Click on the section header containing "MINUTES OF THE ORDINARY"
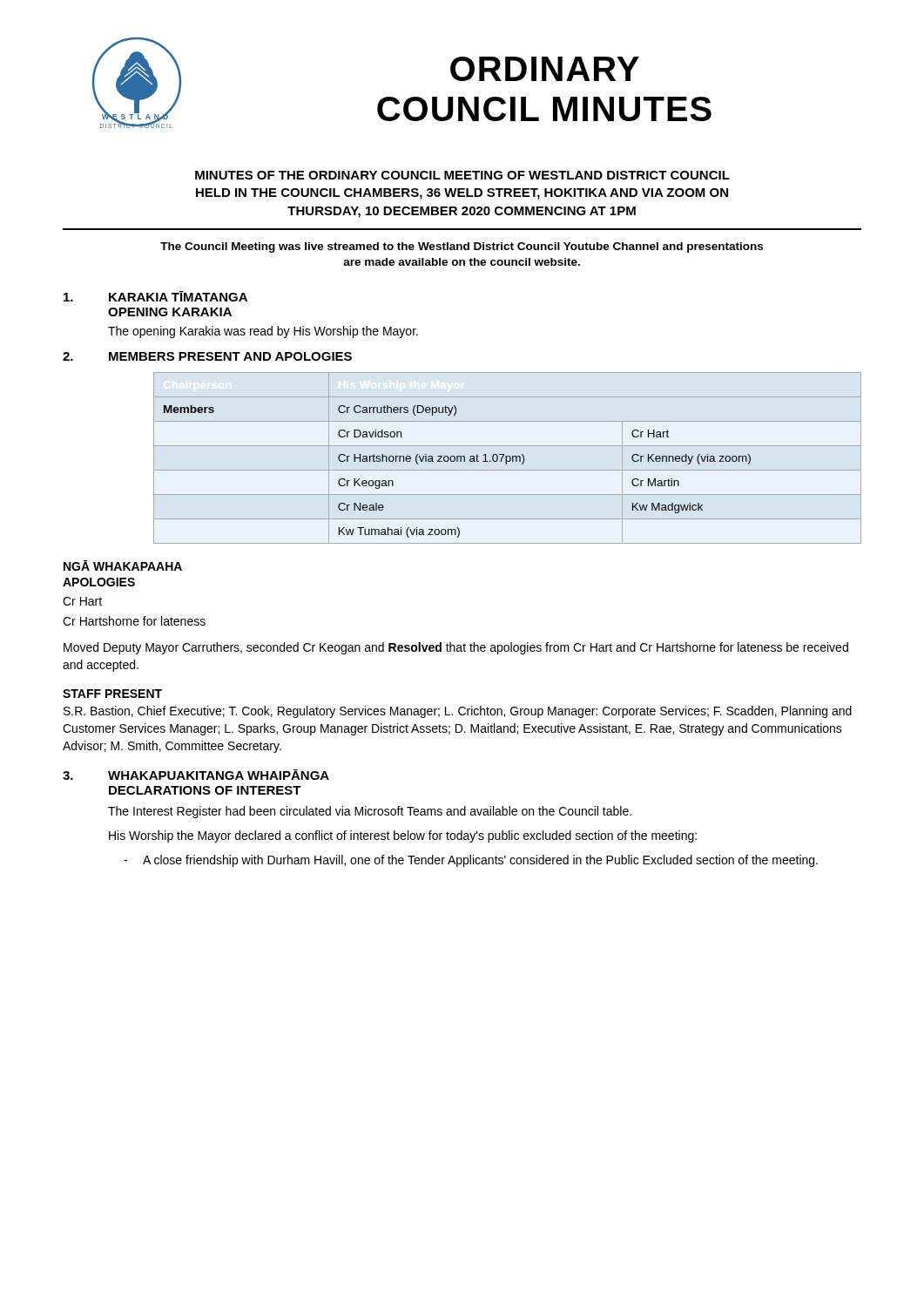The height and width of the screenshot is (1307, 924). pyautogui.click(x=462, y=193)
